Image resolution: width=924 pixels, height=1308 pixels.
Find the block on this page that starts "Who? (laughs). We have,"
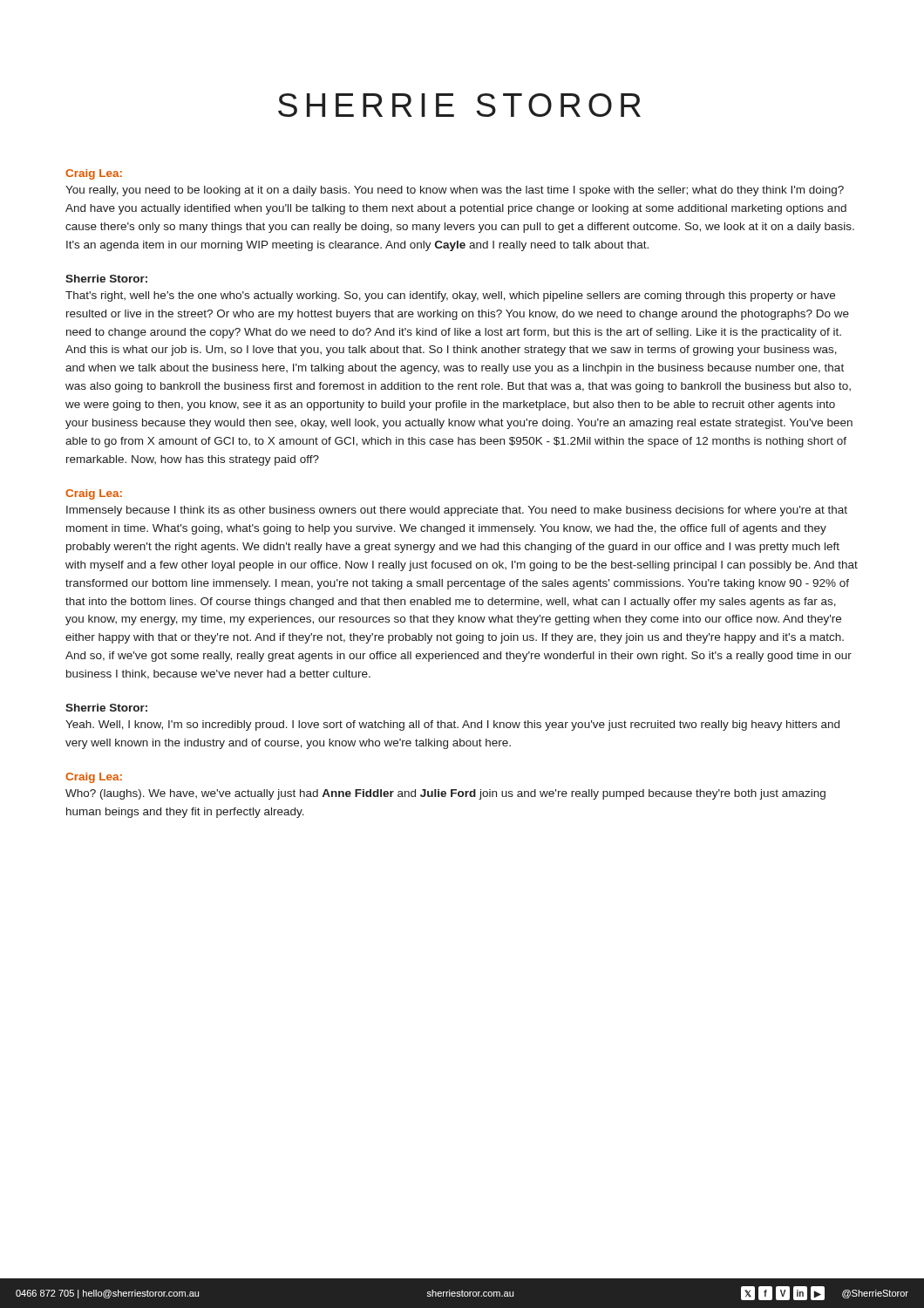(x=446, y=802)
